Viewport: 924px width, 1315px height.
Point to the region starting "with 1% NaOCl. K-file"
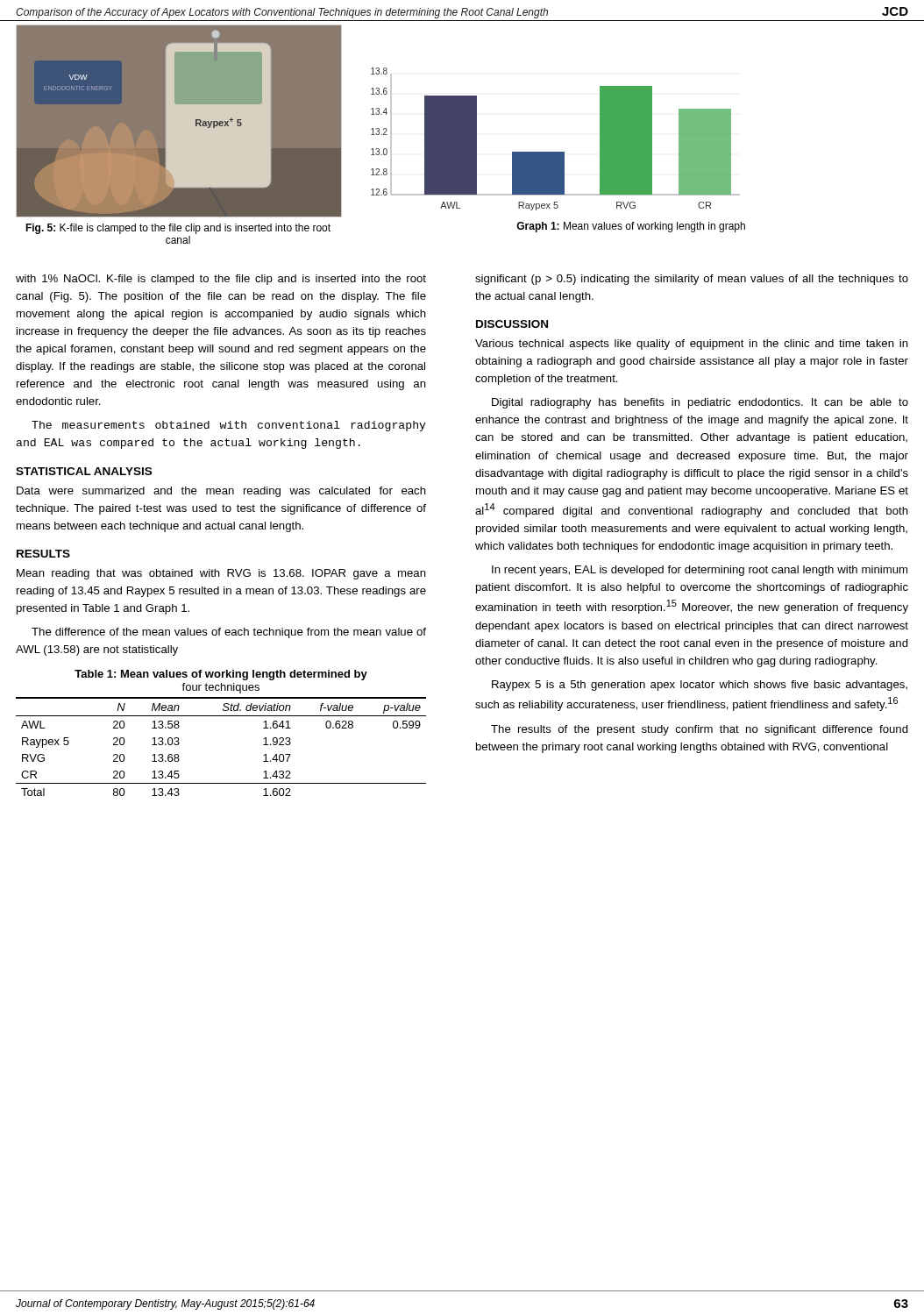(221, 340)
